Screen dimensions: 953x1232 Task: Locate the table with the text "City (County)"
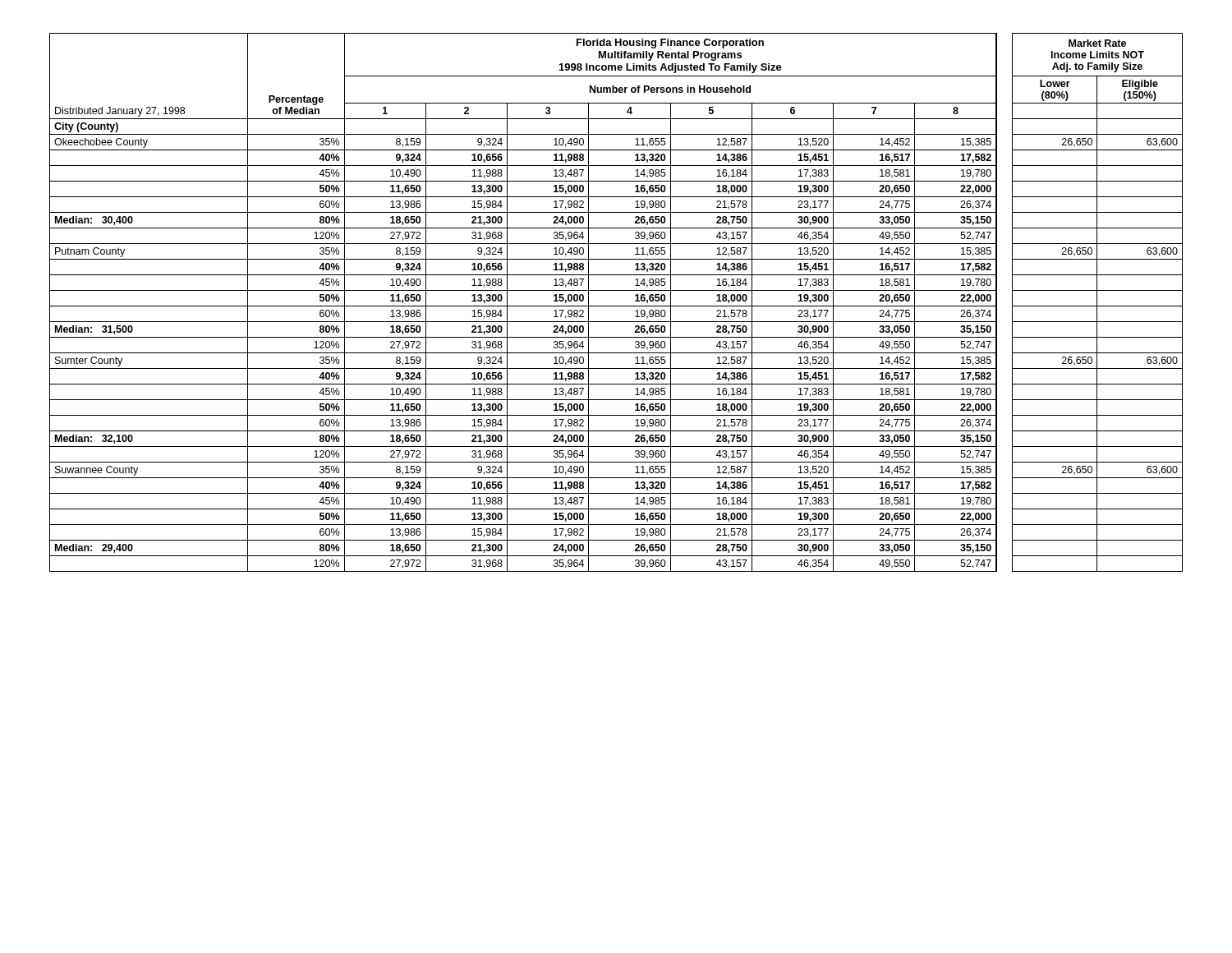point(616,302)
